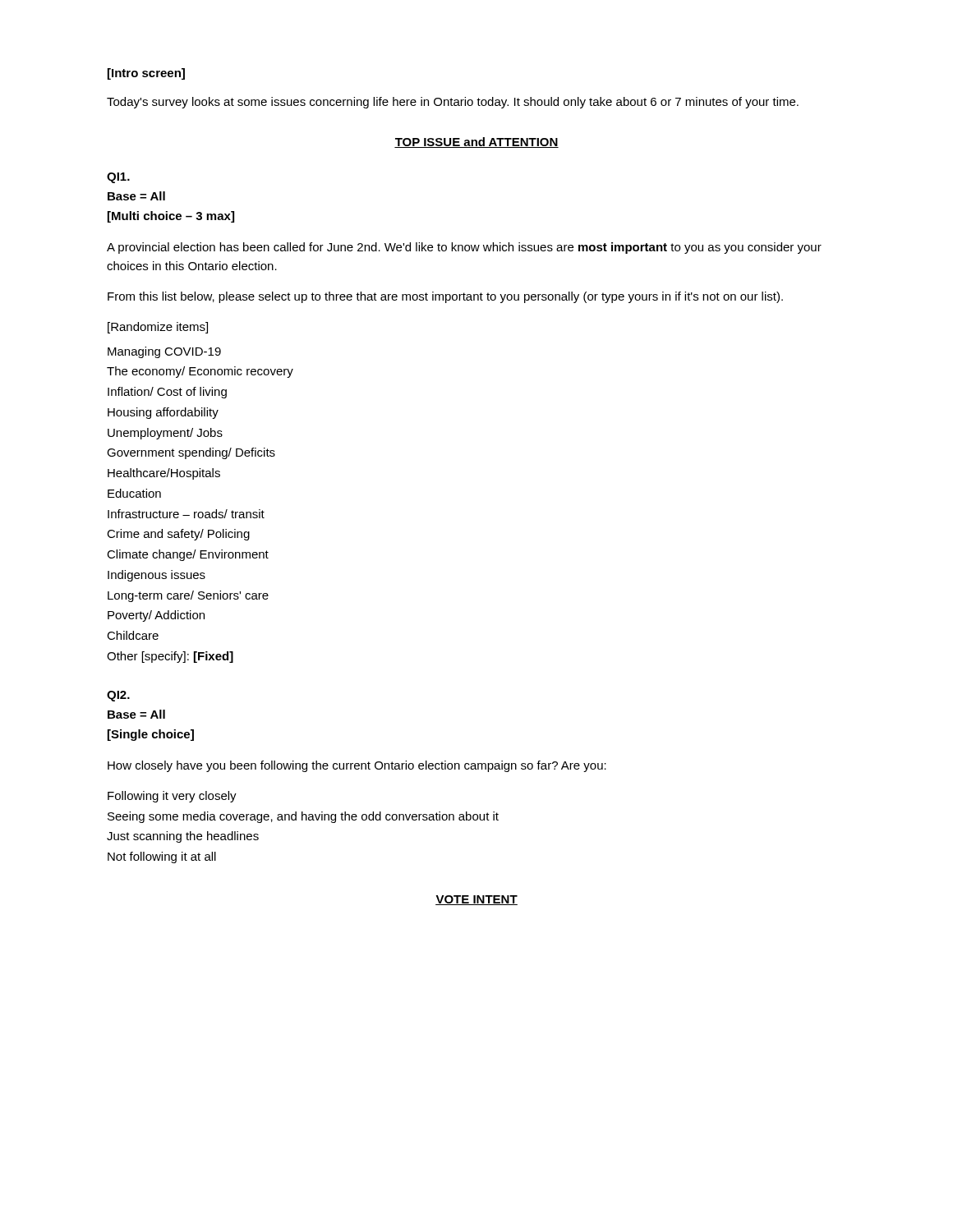This screenshot has width=953, height=1232.
Task: Click on the list item that says "Long-term care/ Seniors' care"
Action: pyautogui.click(x=188, y=595)
